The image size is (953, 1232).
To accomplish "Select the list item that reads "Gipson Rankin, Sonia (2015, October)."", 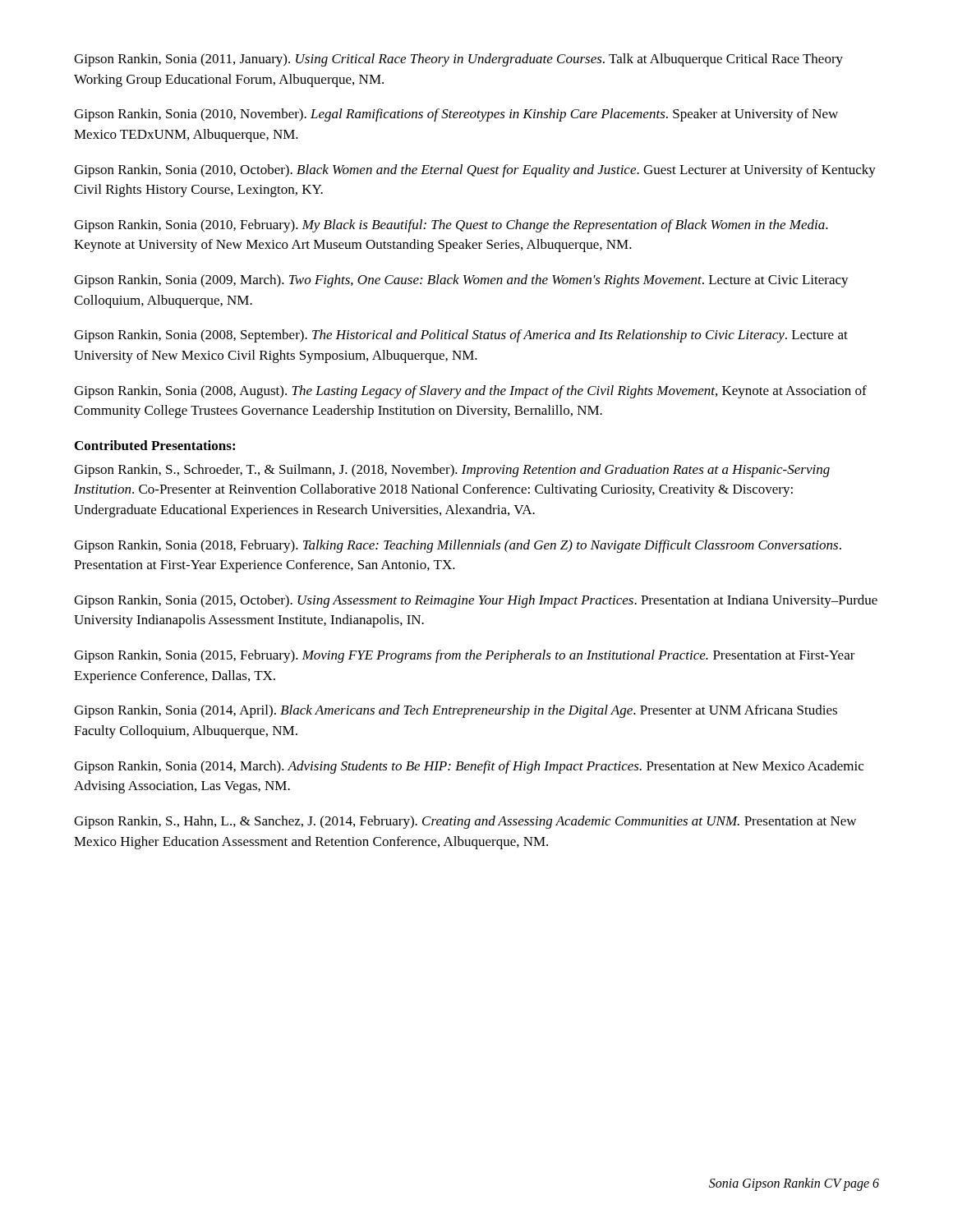I will click(476, 610).
